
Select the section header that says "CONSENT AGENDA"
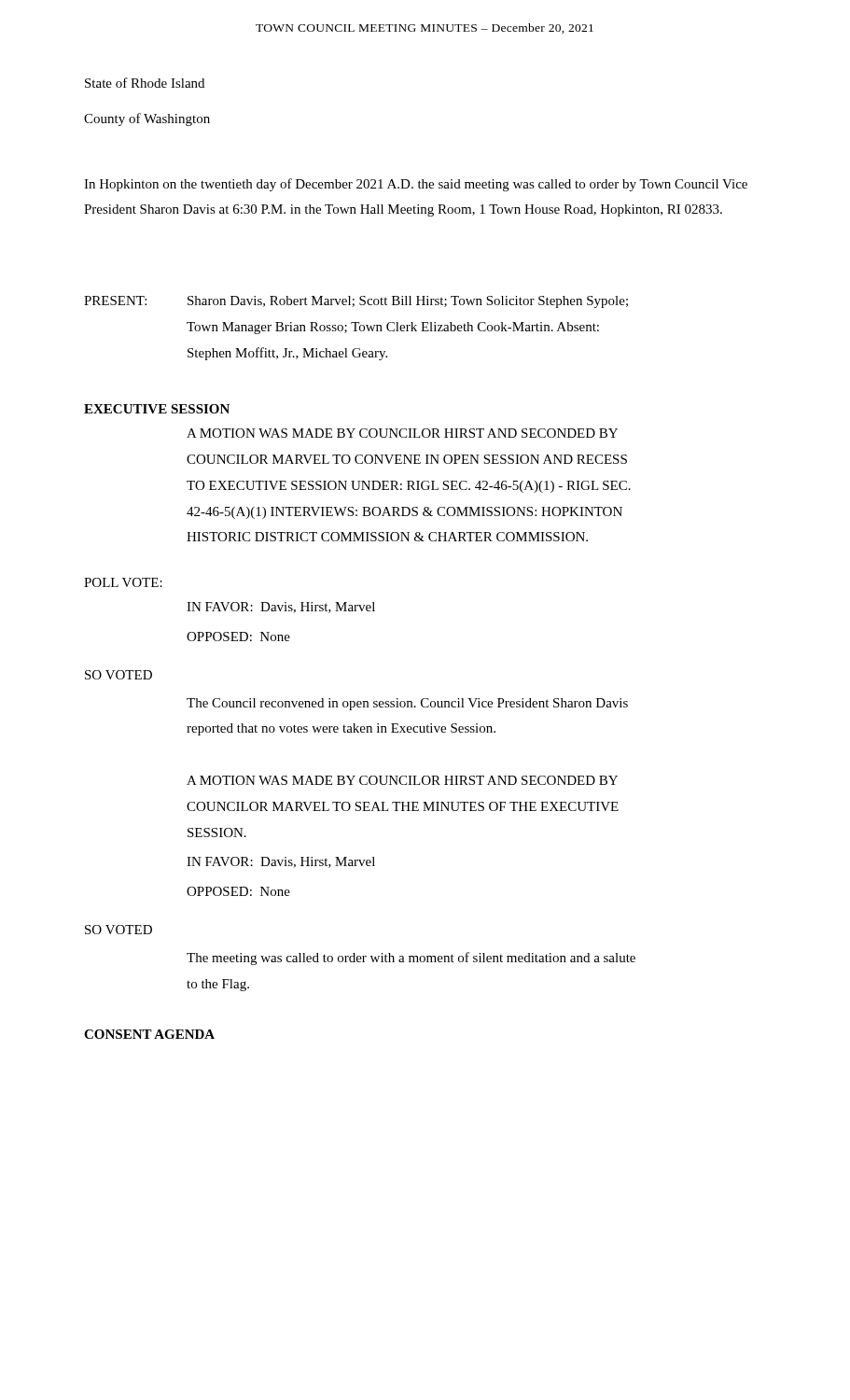(x=149, y=1034)
